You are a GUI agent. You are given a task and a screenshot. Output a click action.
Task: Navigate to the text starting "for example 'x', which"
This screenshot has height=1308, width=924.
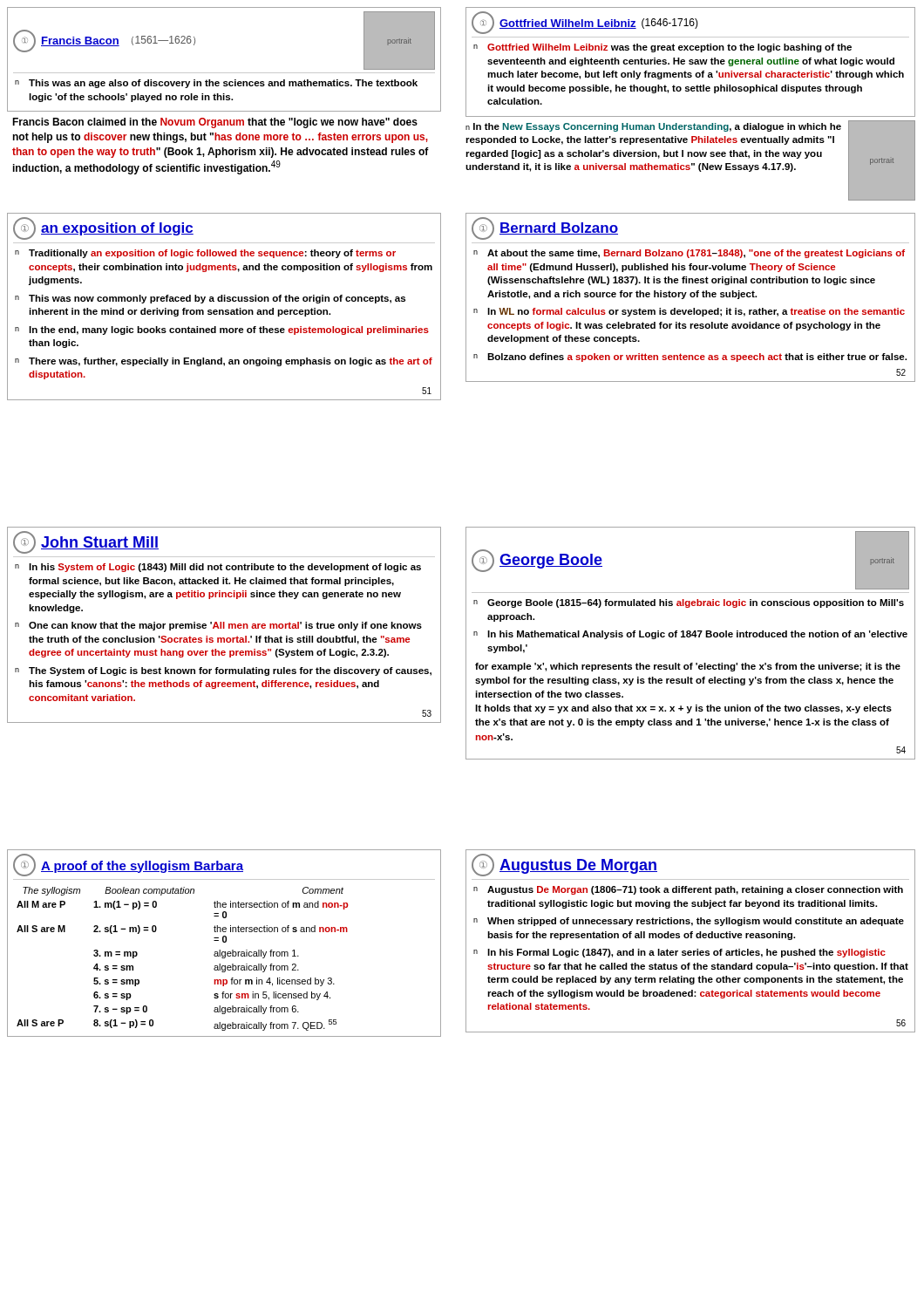[x=688, y=701]
